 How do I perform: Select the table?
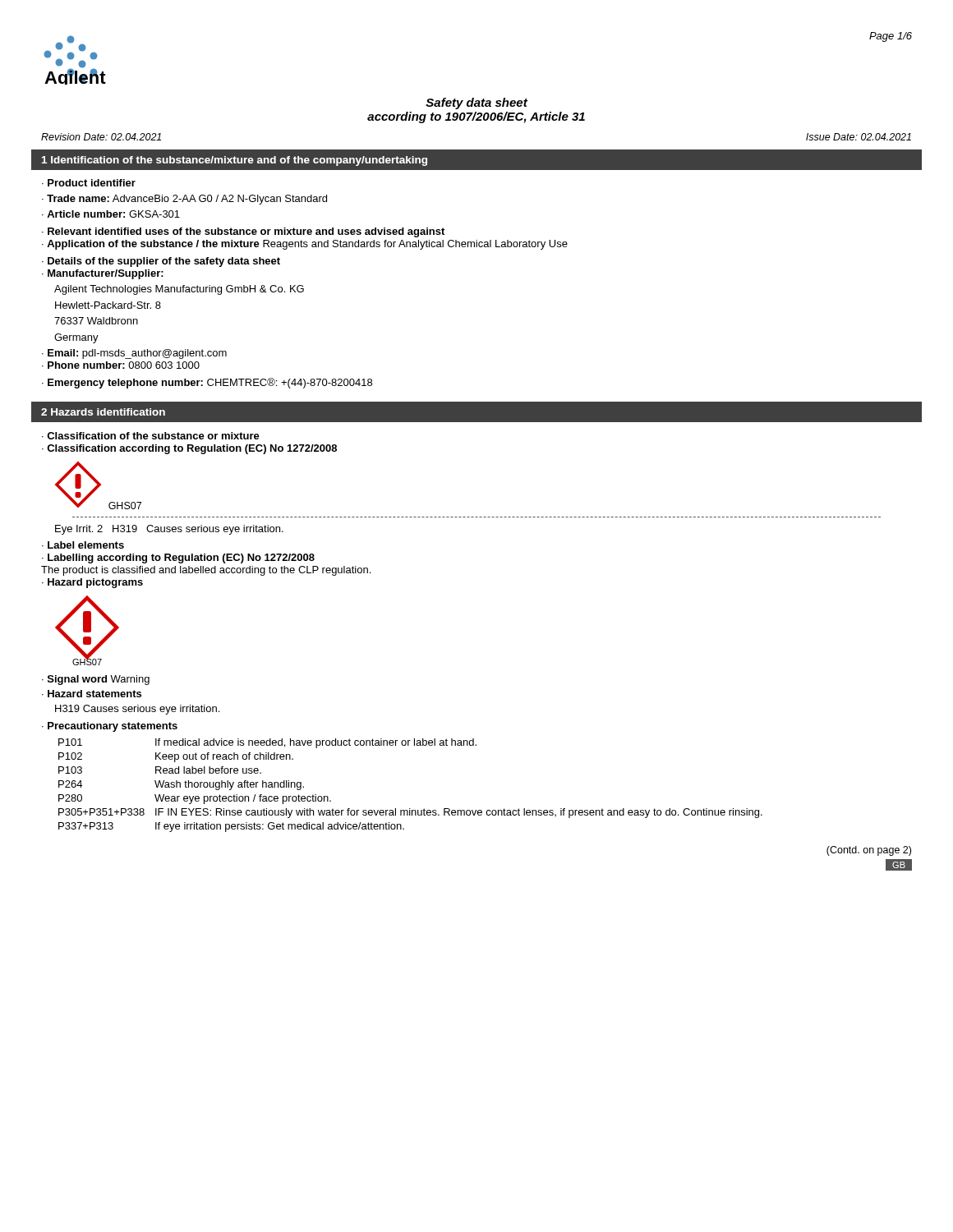click(x=476, y=784)
